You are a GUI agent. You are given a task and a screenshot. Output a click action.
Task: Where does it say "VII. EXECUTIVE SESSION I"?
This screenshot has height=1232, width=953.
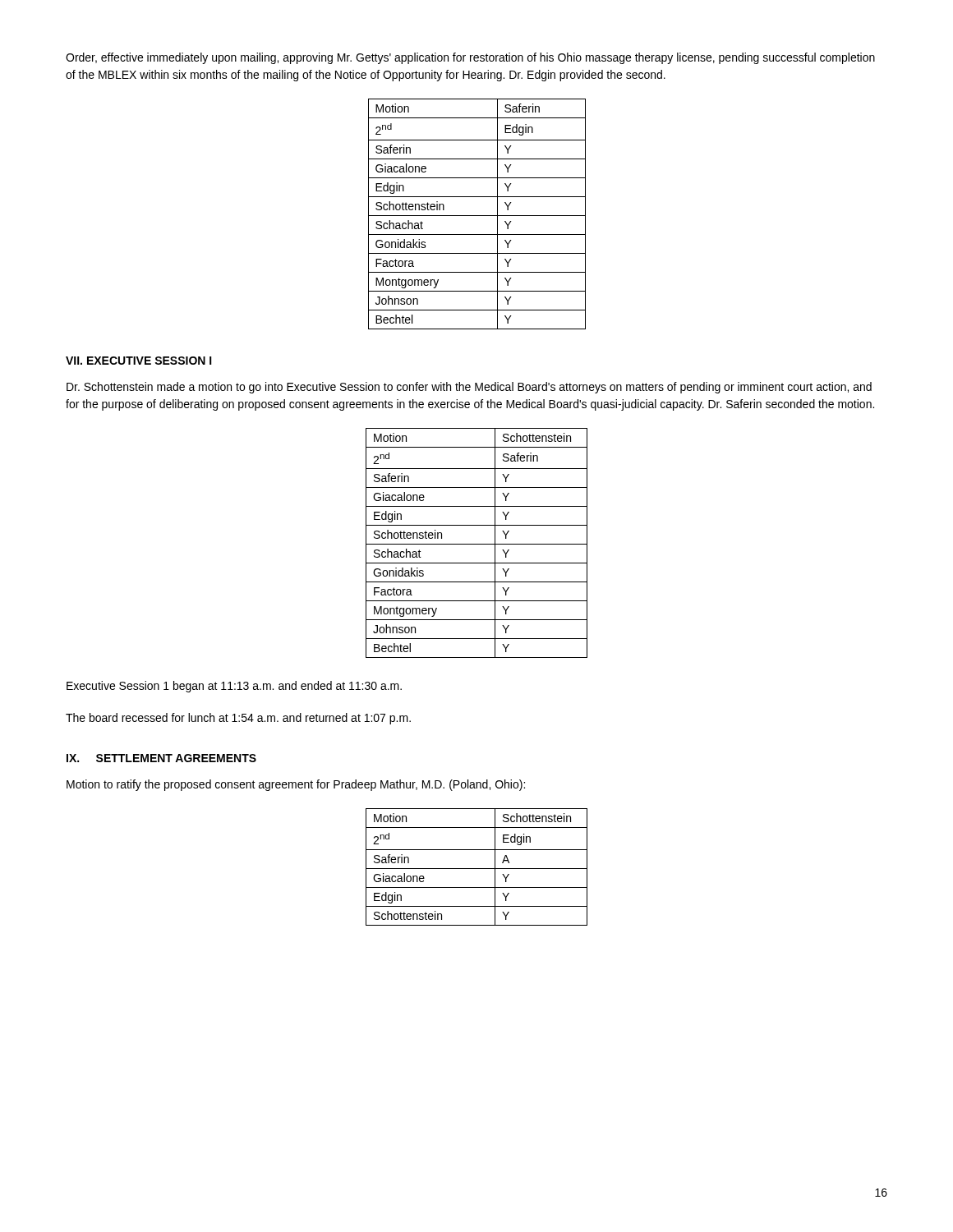tap(139, 360)
